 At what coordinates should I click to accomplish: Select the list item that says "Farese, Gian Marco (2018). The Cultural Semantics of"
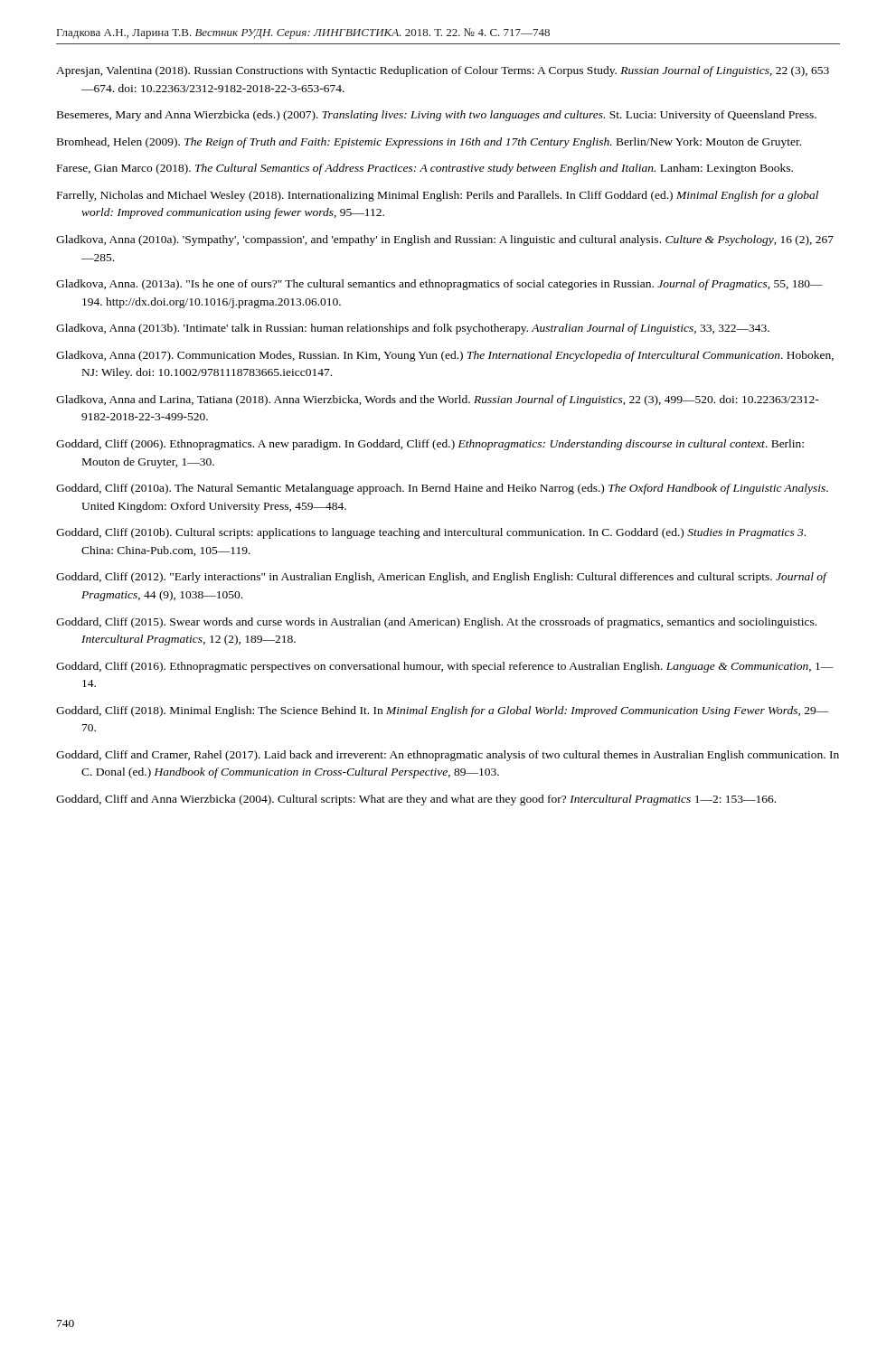tap(425, 168)
